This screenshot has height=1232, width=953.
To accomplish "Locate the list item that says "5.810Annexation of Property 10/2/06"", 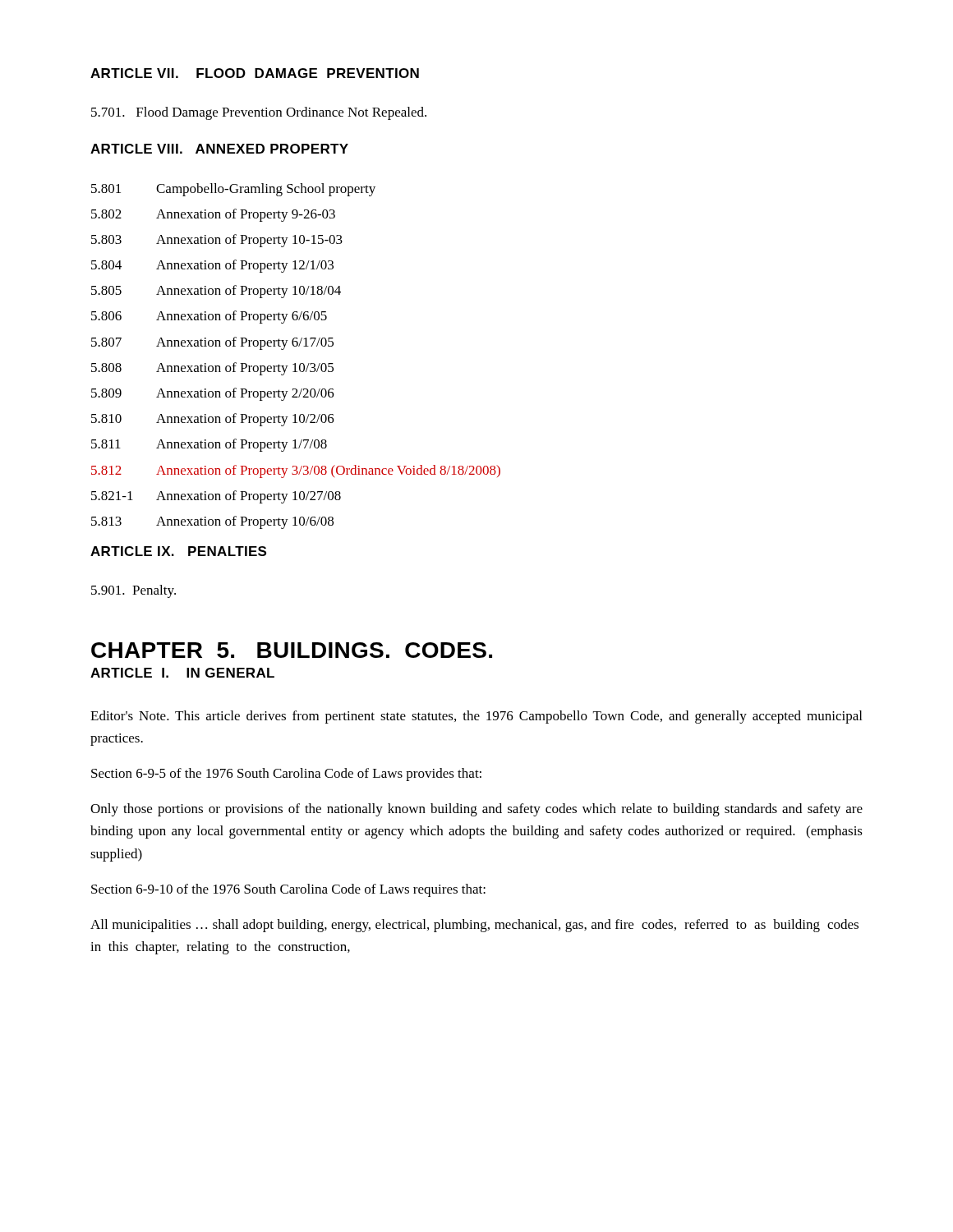I will pos(212,419).
